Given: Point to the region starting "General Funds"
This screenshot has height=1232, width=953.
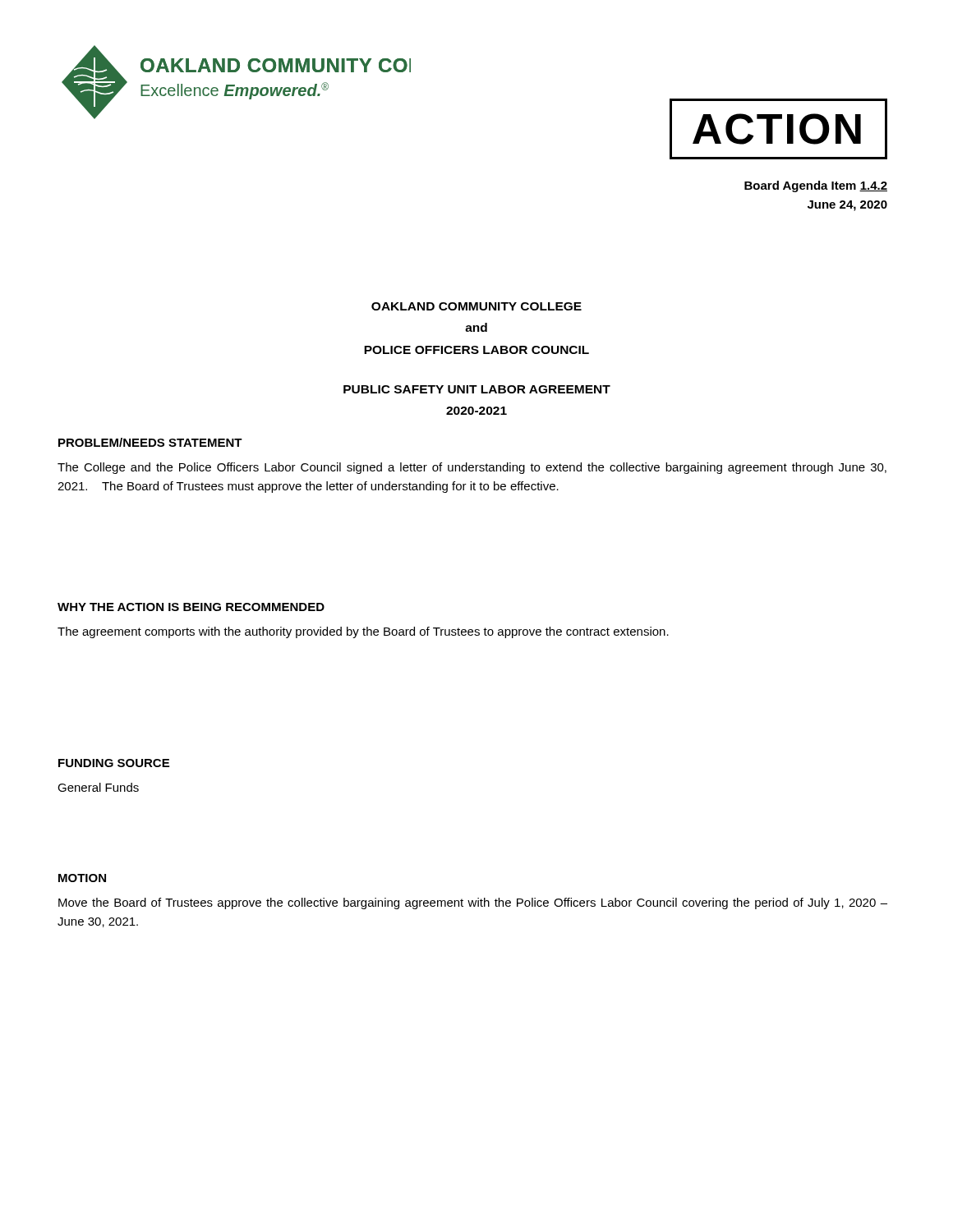Looking at the screenshot, I should (x=98, y=787).
